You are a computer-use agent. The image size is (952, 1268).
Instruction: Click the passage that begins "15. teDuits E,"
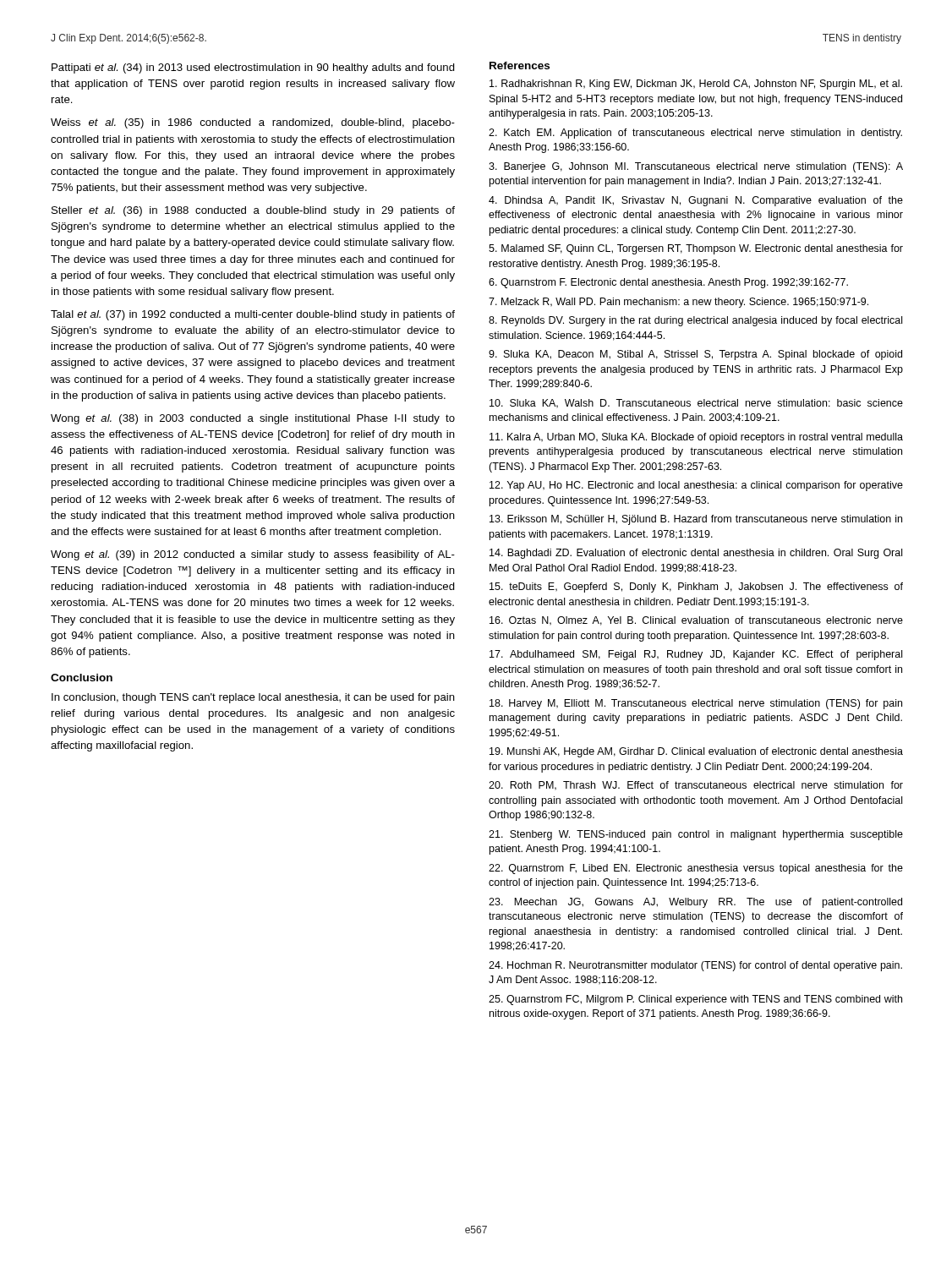click(x=696, y=595)
